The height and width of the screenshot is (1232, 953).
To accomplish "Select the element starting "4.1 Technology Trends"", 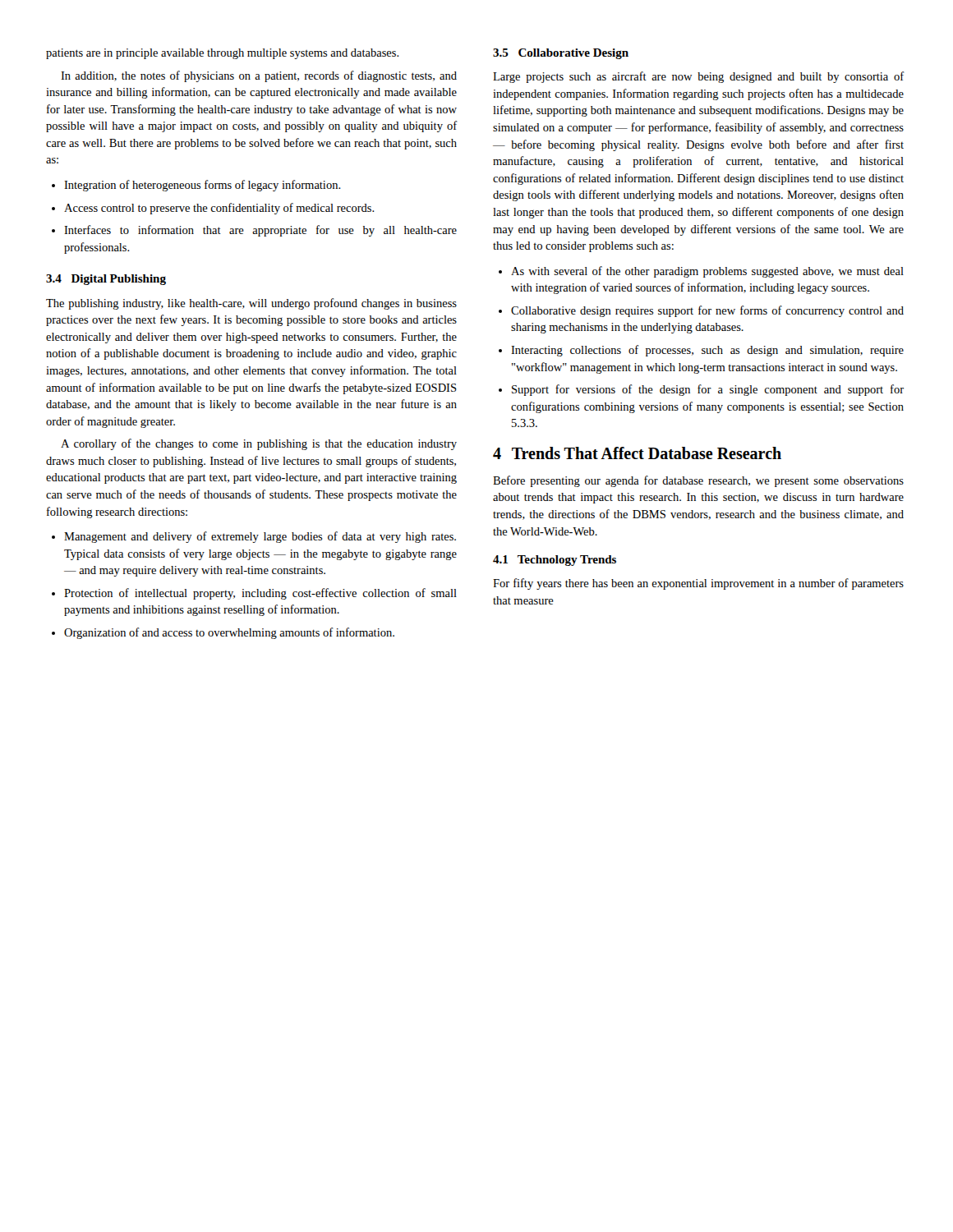I will point(555,559).
